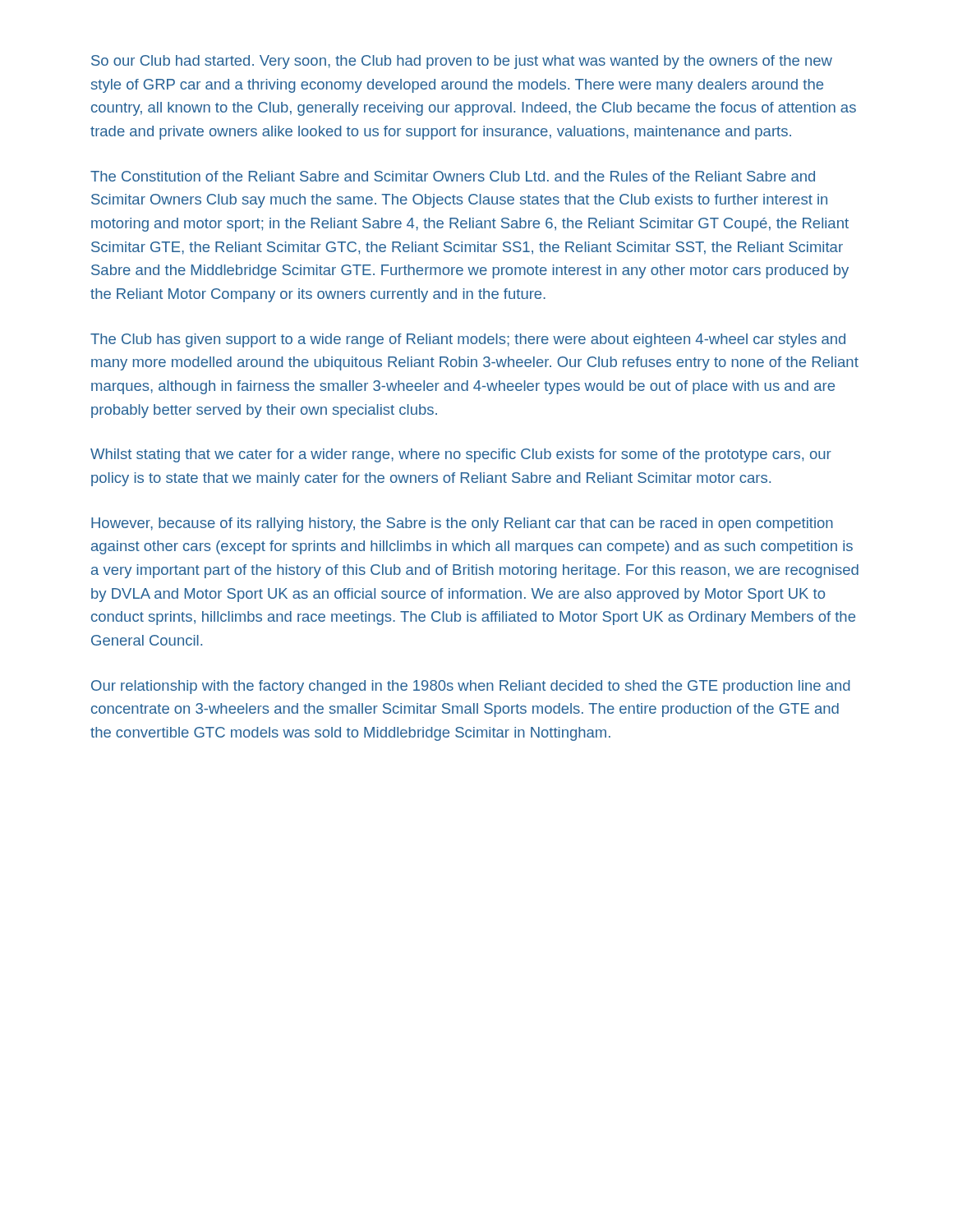953x1232 pixels.
Task: Find the text block containing "Whilst stating that we cater"
Action: (461, 466)
